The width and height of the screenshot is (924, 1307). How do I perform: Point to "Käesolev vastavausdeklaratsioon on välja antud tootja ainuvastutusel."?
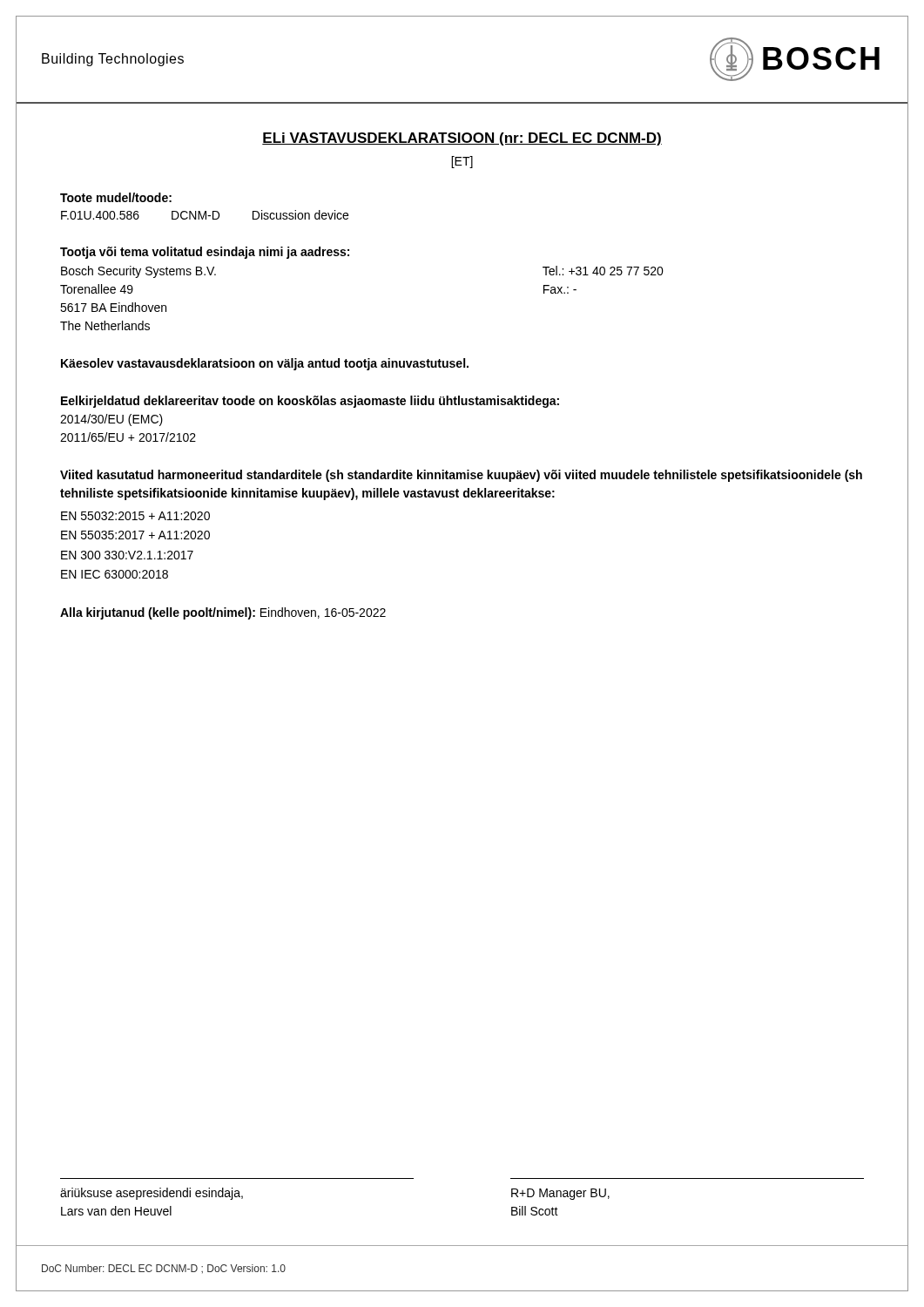pos(265,363)
